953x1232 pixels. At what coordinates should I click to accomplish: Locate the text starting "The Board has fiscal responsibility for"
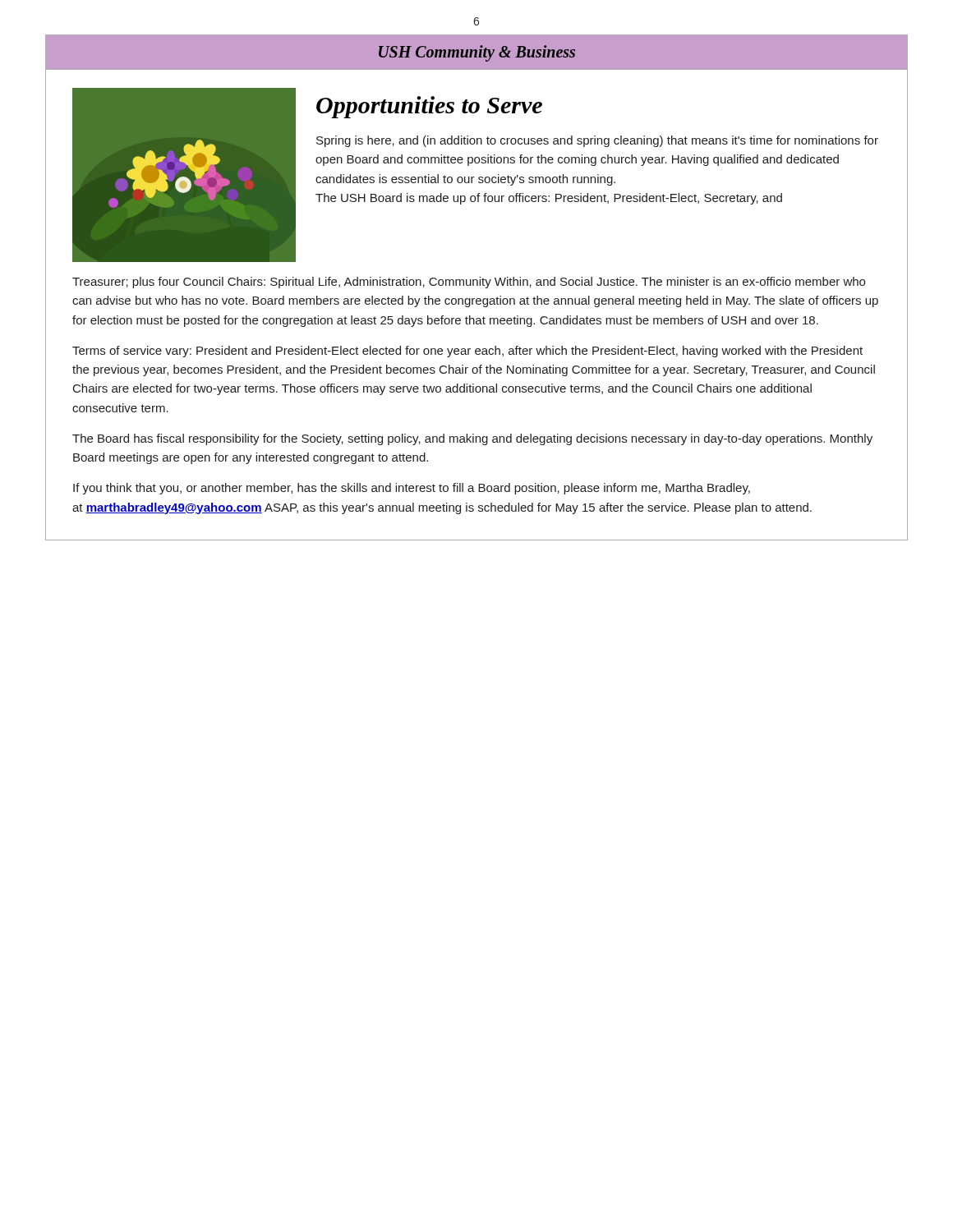472,448
